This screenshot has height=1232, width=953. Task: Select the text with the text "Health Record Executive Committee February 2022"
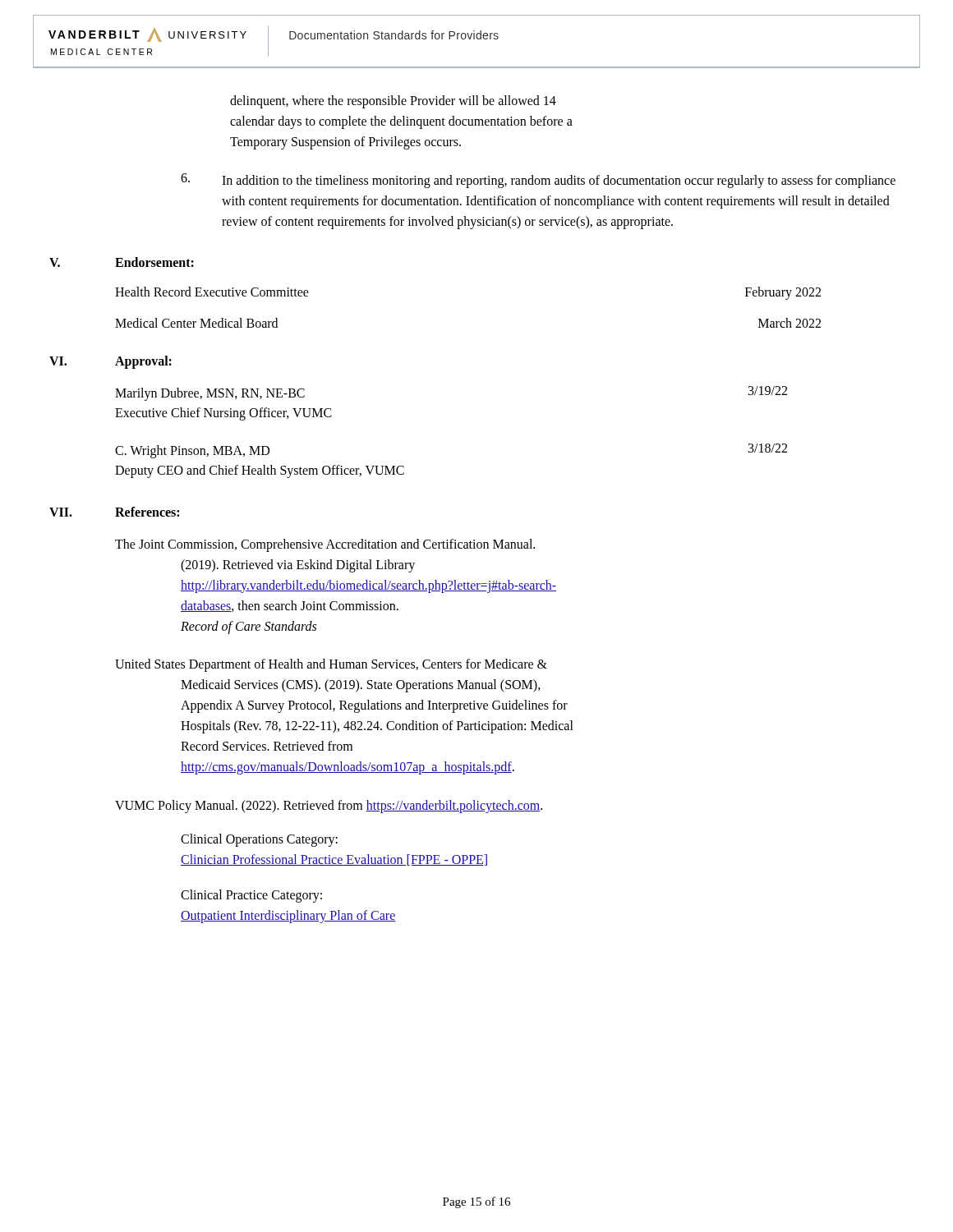click(x=212, y=293)
